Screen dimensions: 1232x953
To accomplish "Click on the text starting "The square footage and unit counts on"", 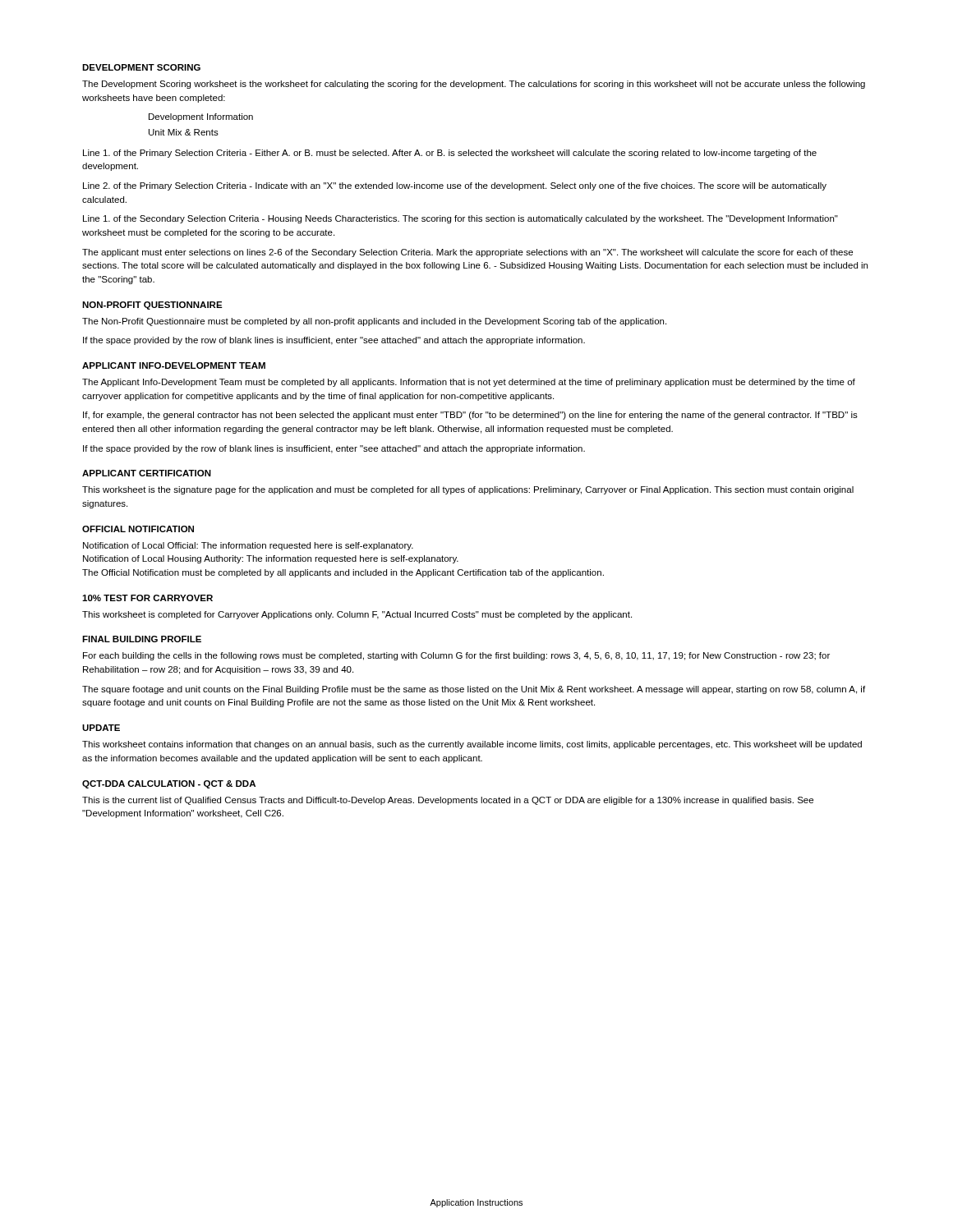I will point(474,696).
